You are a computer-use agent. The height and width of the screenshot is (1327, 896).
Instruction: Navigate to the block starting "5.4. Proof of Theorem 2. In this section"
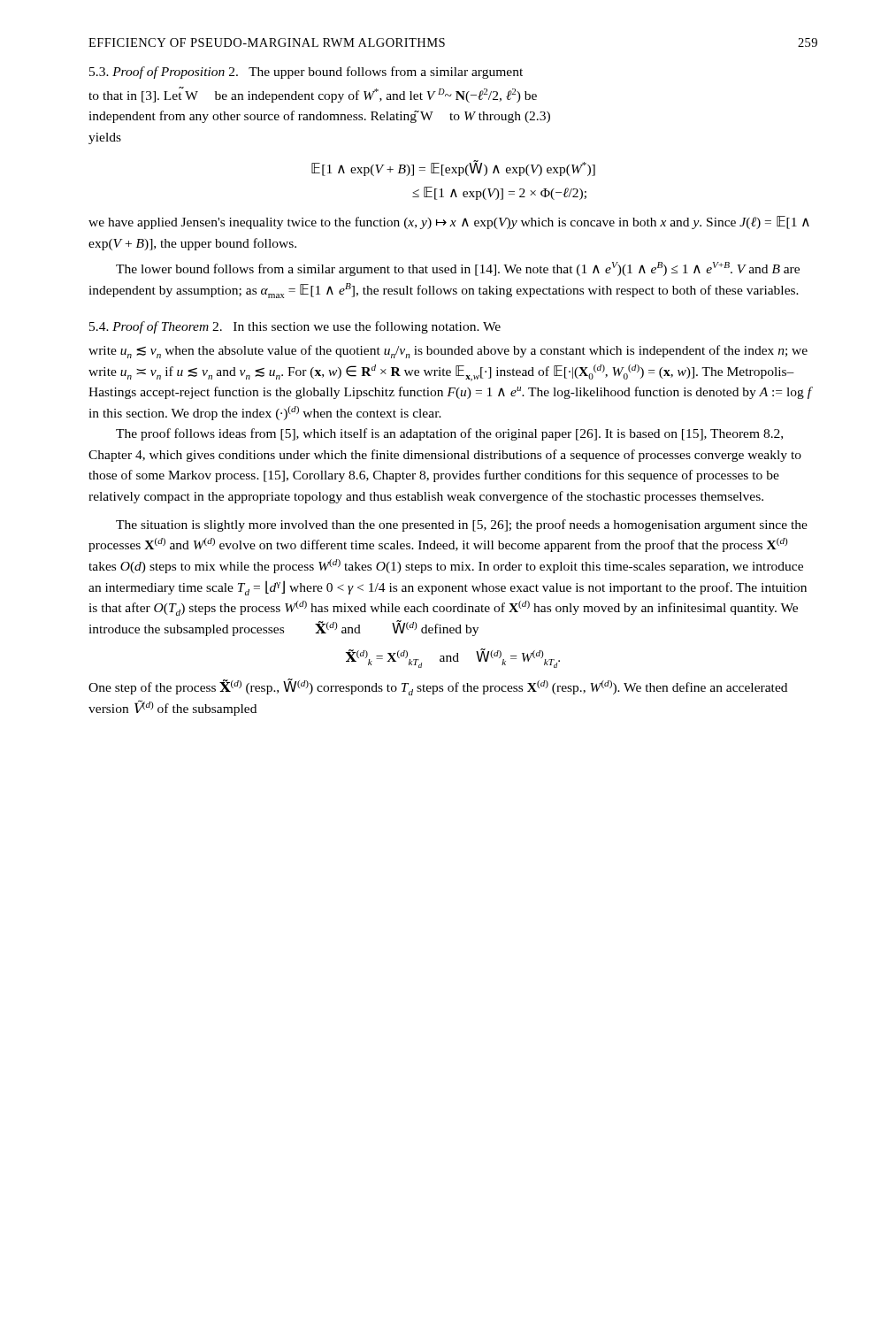(x=295, y=326)
